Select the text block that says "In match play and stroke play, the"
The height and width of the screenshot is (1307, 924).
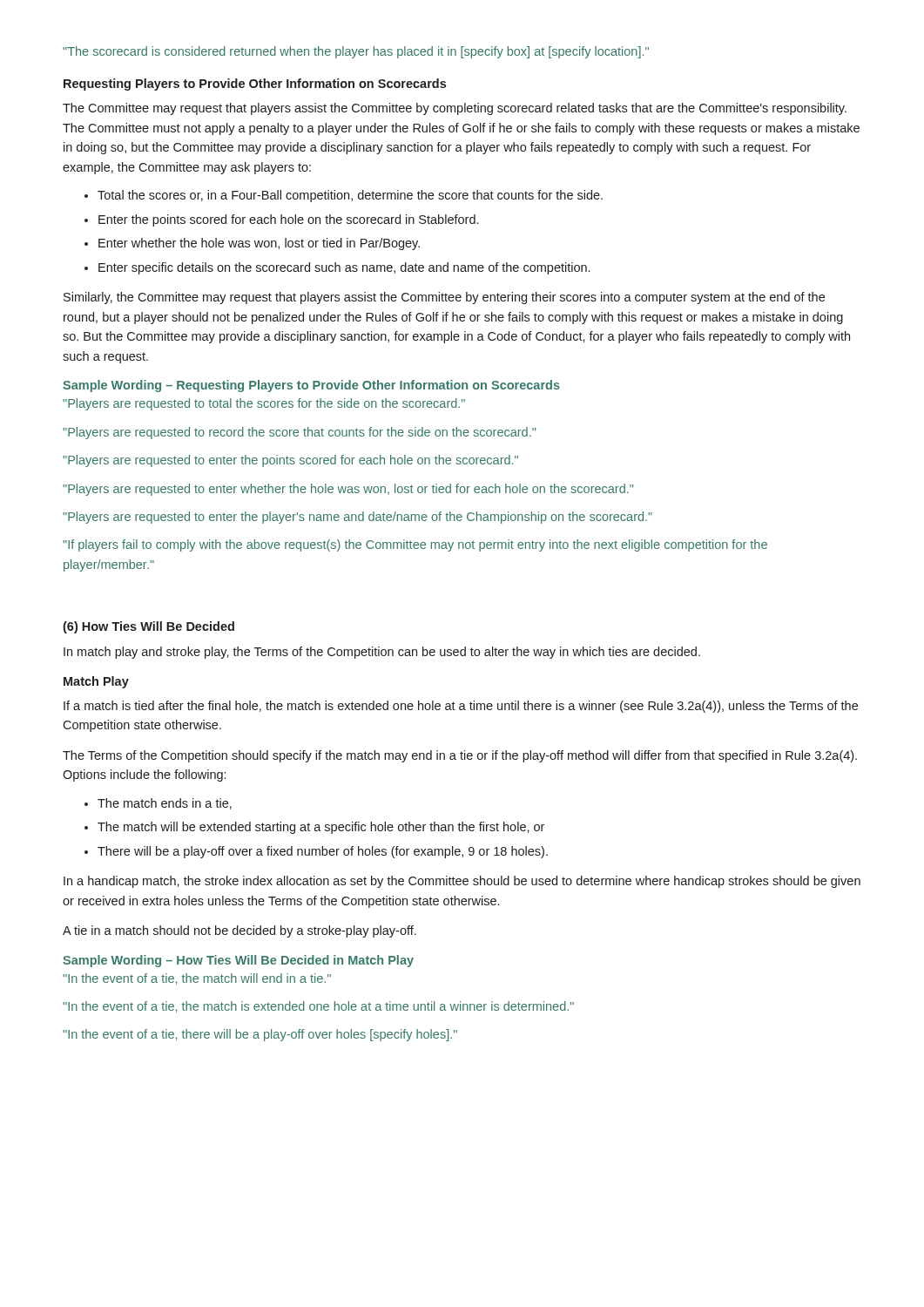(x=382, y=652)
